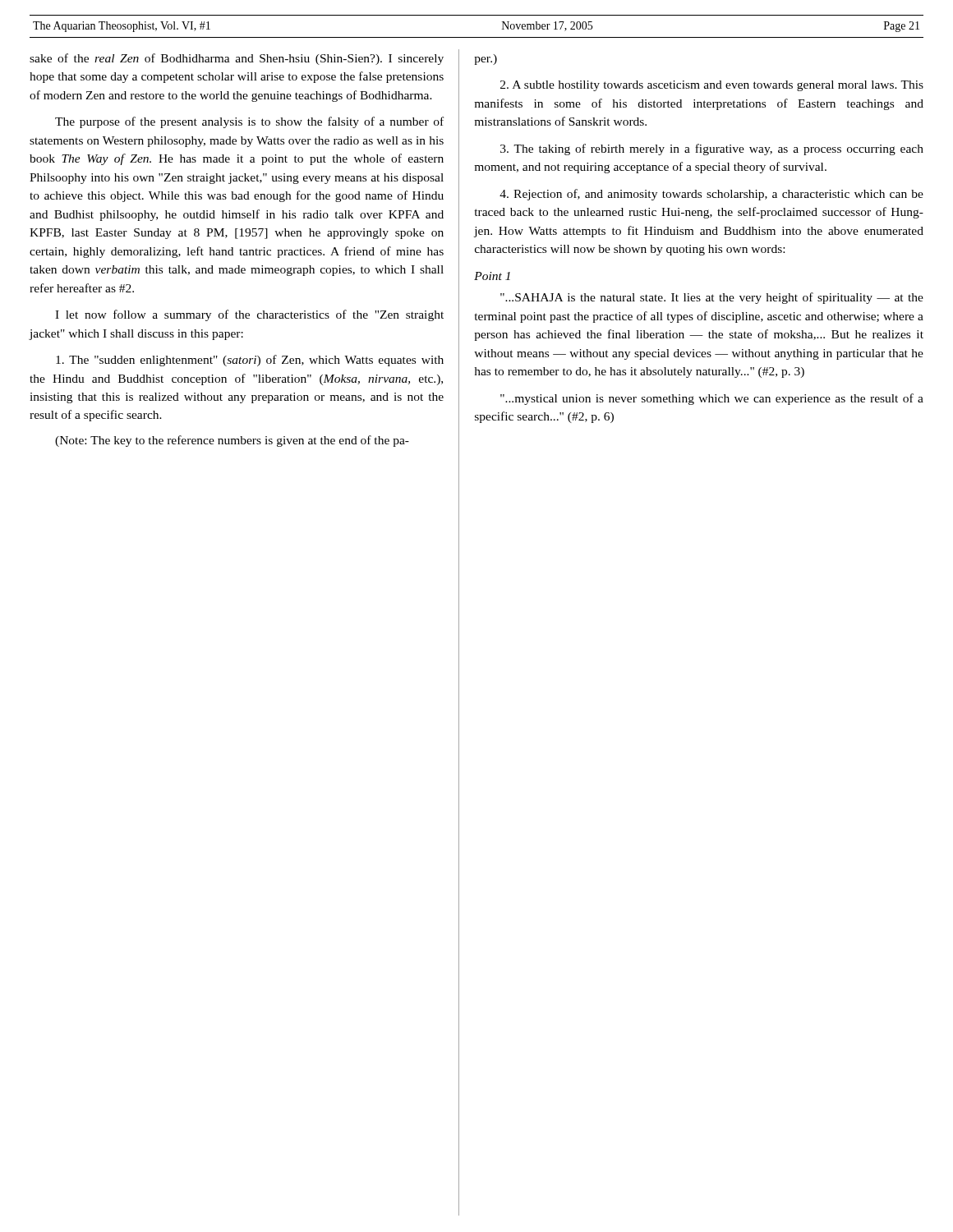The image size is (953, 1232).
Task: Find the block on this page that starts "4. Rejection of, and animosity"
Action: (x=699, y=222)
